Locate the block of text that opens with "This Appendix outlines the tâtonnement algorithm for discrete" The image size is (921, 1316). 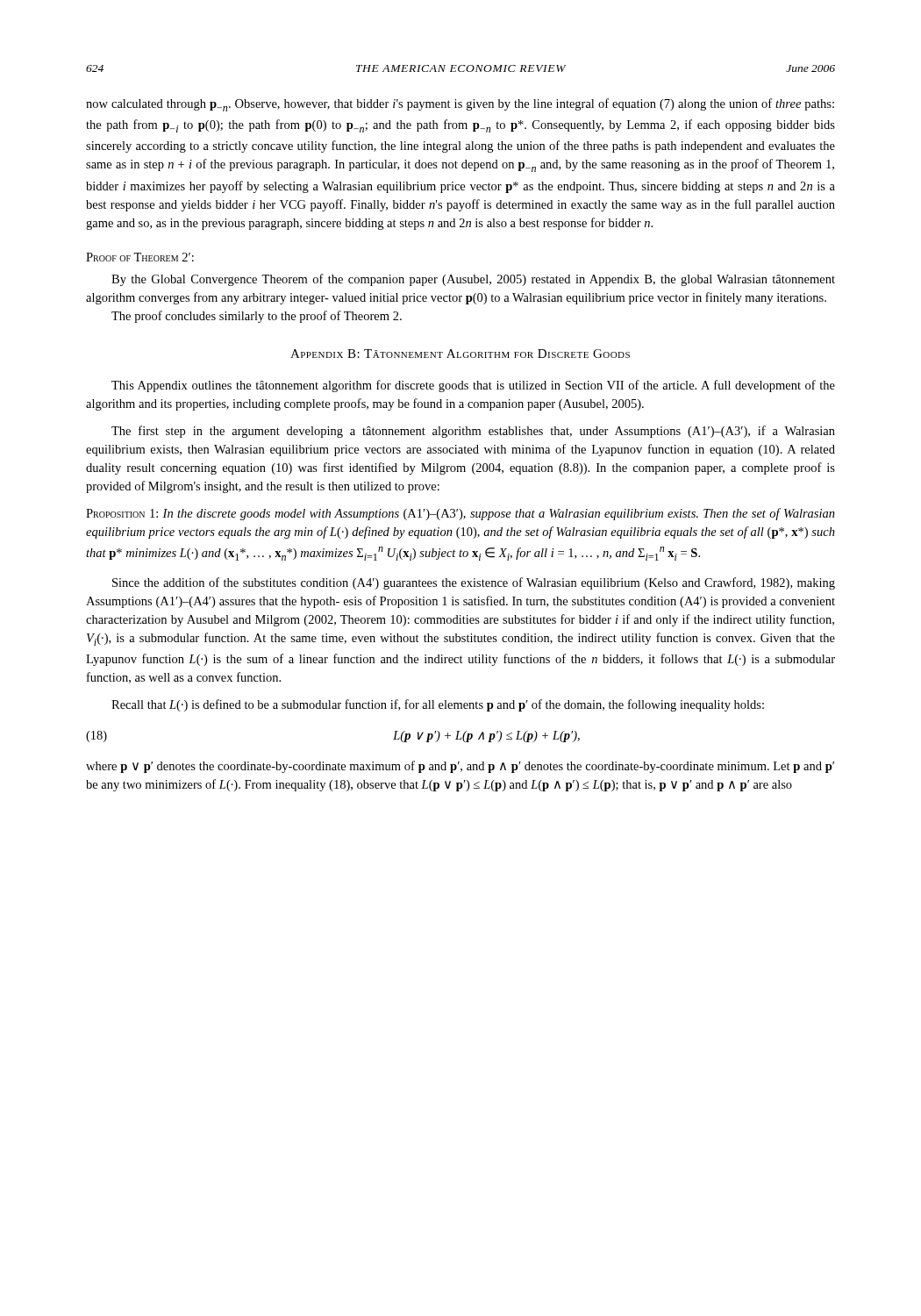click(x=460, y=394)
